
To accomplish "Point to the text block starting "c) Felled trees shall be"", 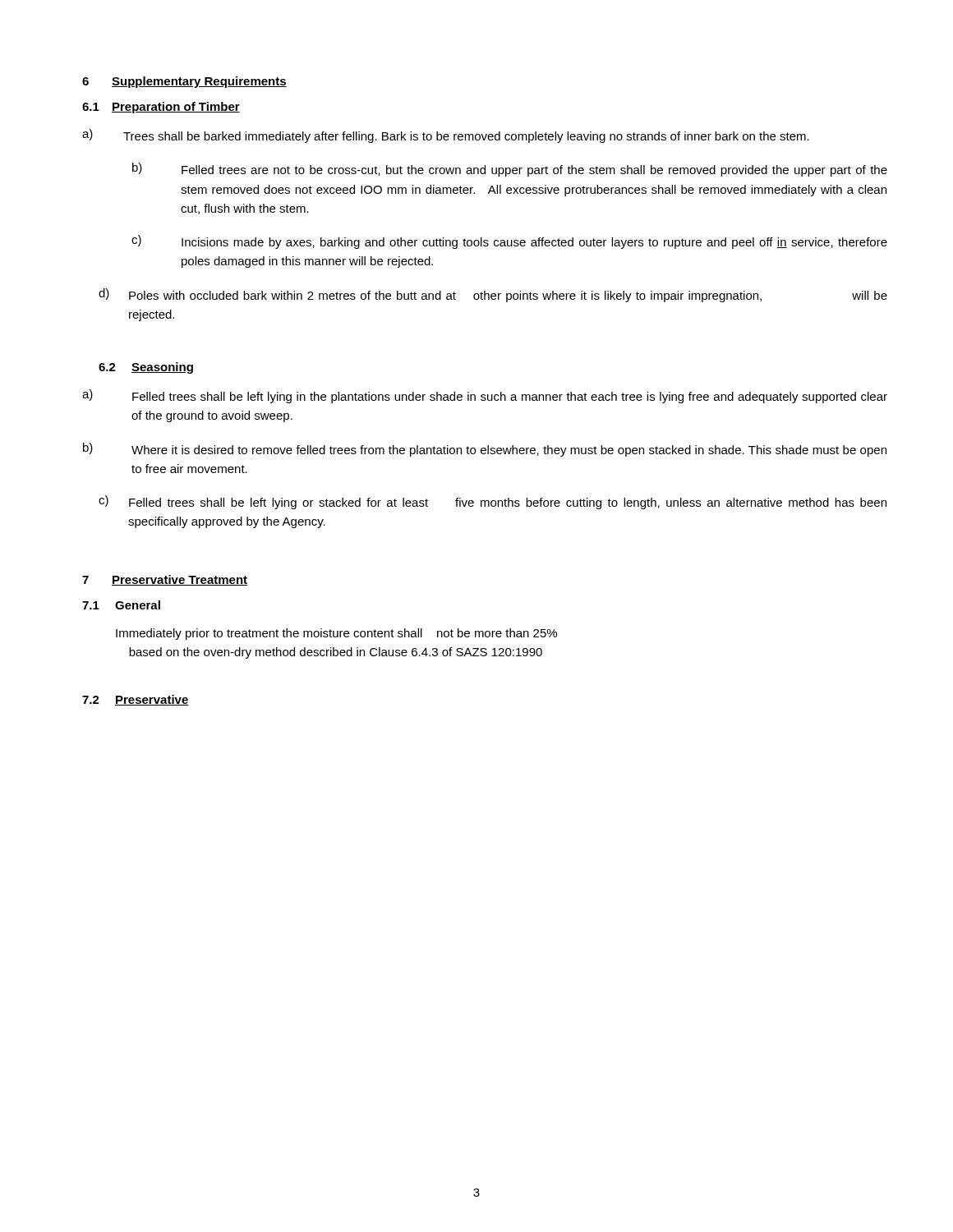I will click(x=493, y=512).
